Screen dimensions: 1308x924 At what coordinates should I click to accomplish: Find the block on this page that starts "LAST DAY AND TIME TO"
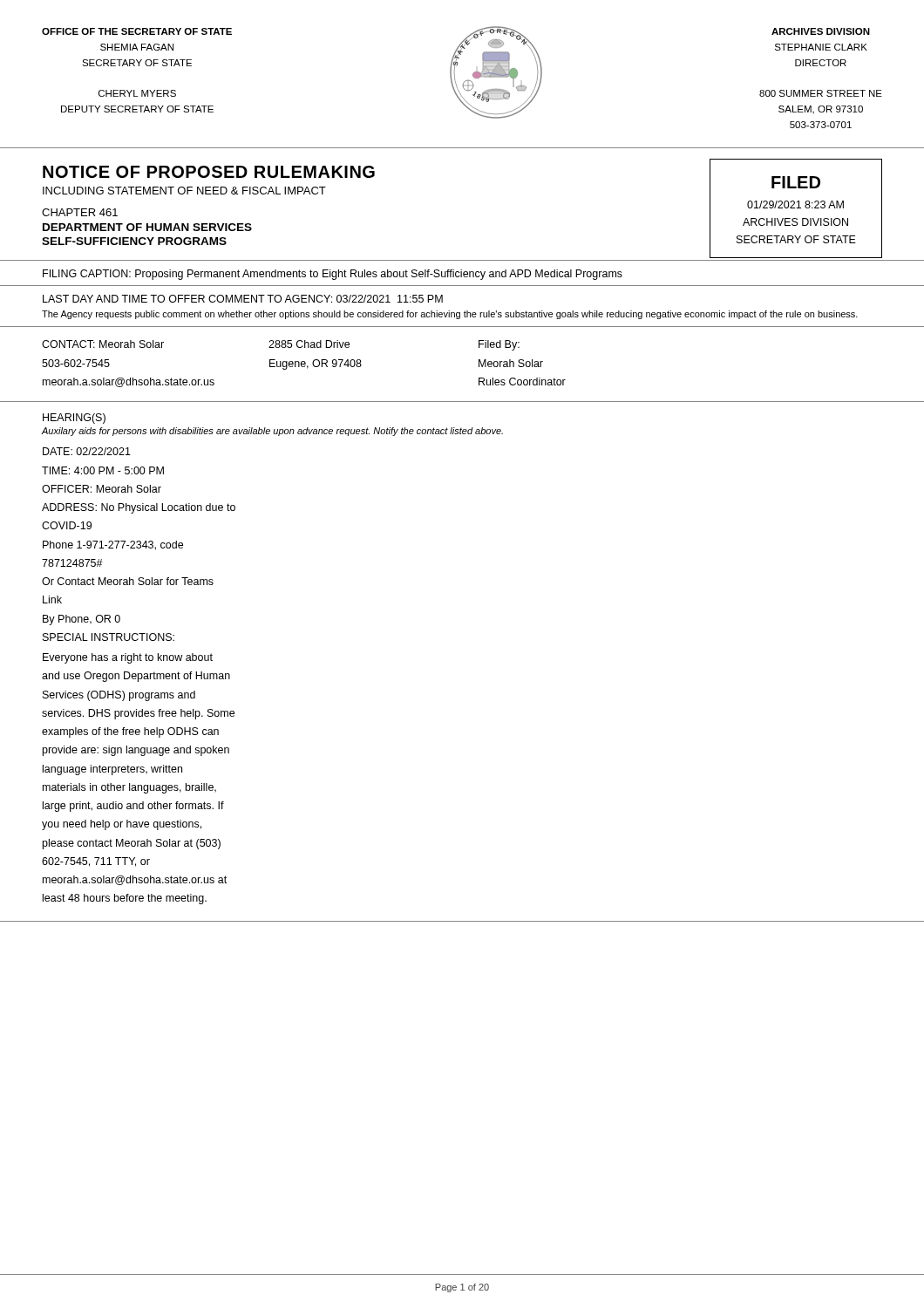(x=243, y=299)
